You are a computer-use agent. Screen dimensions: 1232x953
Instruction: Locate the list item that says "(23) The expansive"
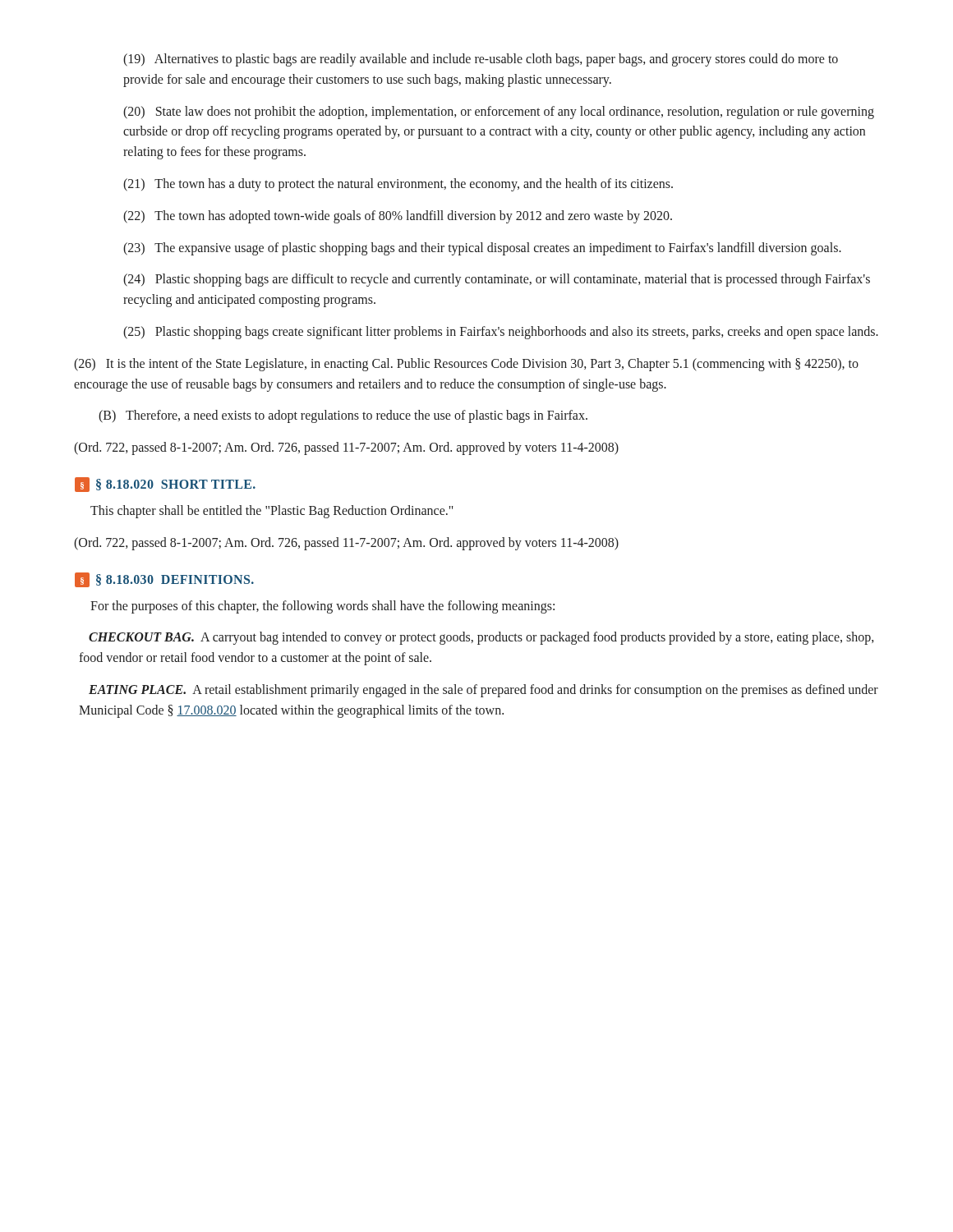[x=482, y=247]
